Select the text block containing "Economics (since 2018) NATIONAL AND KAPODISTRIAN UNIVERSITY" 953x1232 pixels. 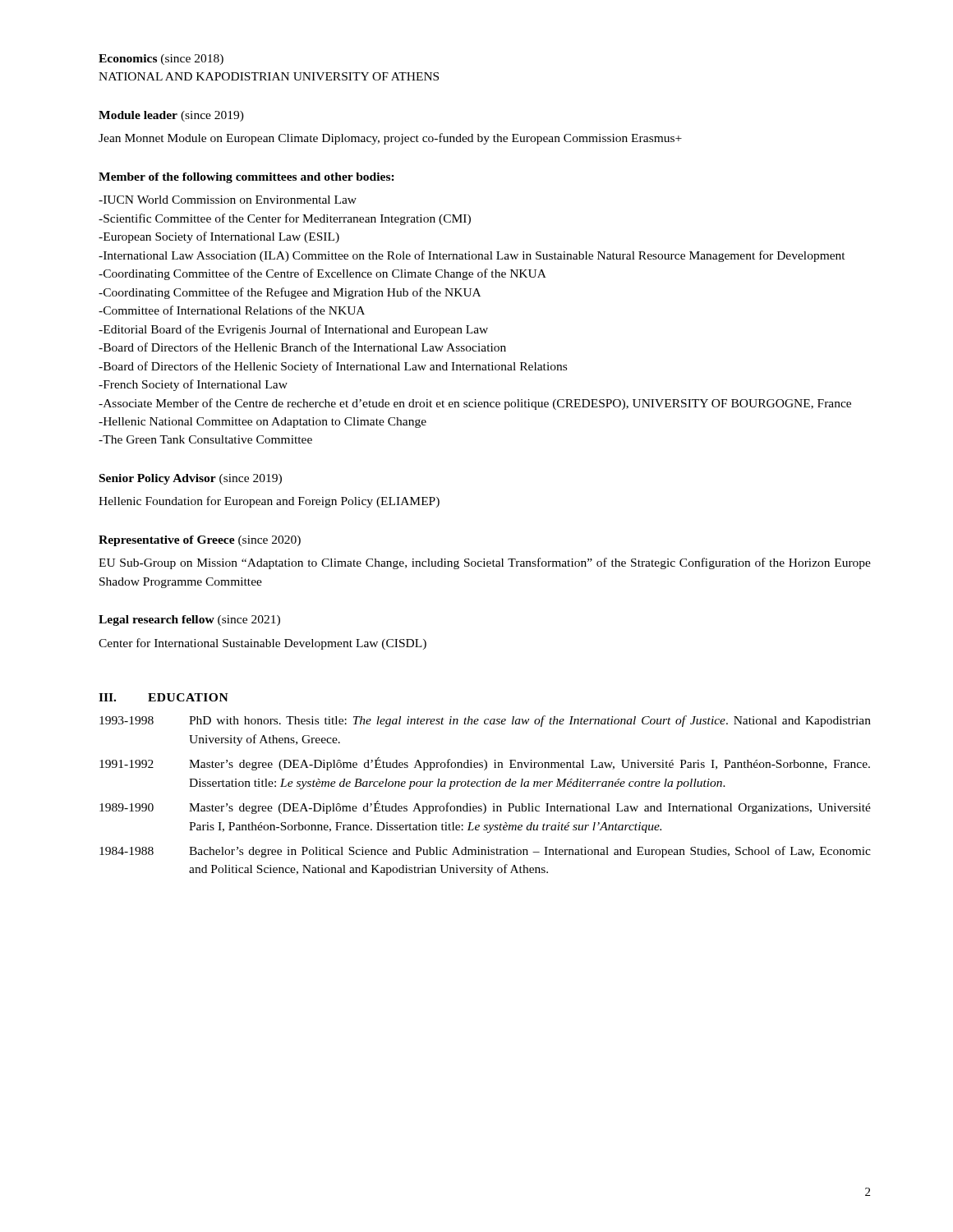(161, 60)
